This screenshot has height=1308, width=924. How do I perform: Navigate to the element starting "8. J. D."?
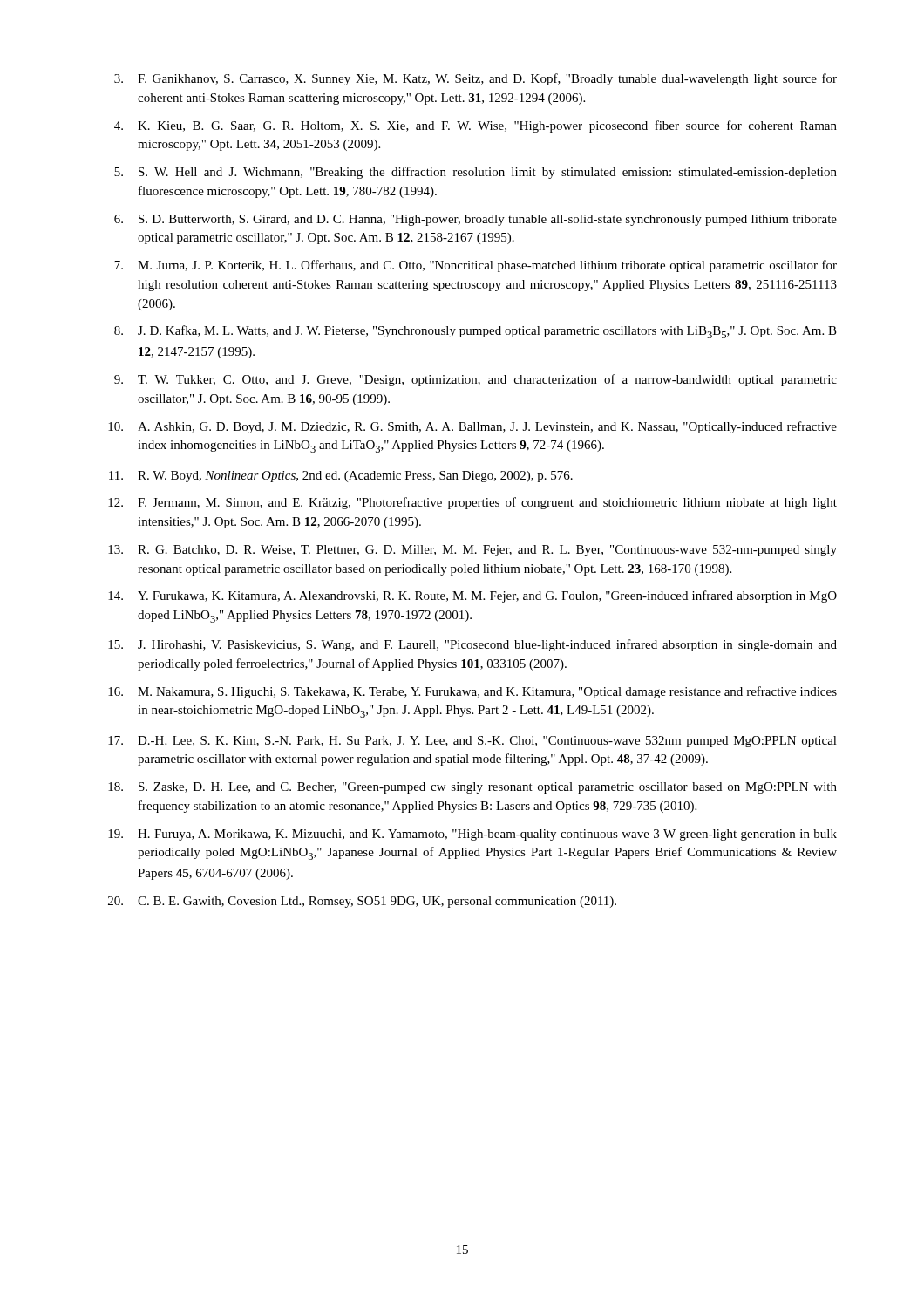(462, 342)
